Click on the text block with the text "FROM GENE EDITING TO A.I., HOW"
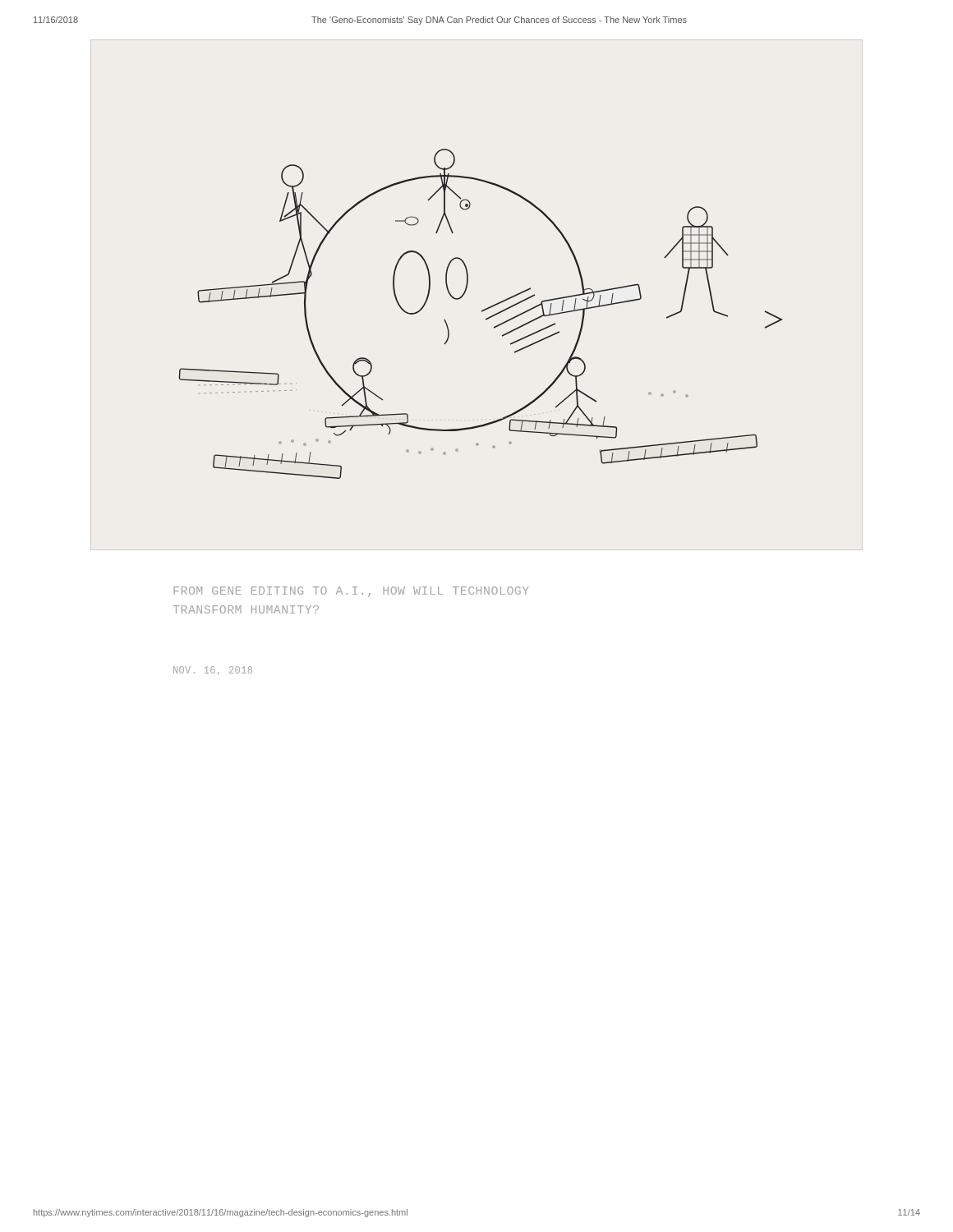This screenshot has height=1232, width=953. click(476, 602)
